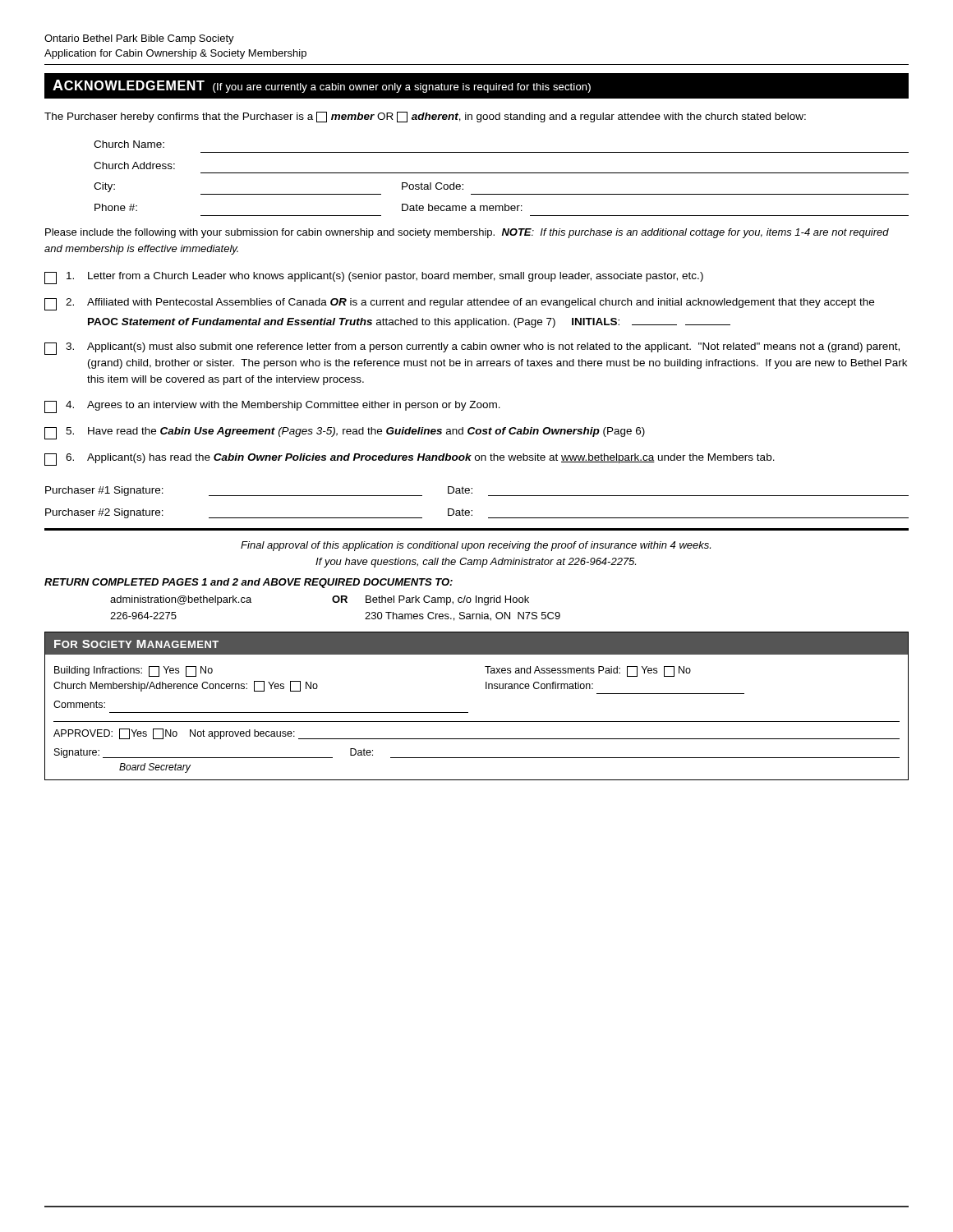Find the text block starting "APPROVED: Yes No"
The width and height of the screenshot is (953, 1232).
[x=476, y=733]
